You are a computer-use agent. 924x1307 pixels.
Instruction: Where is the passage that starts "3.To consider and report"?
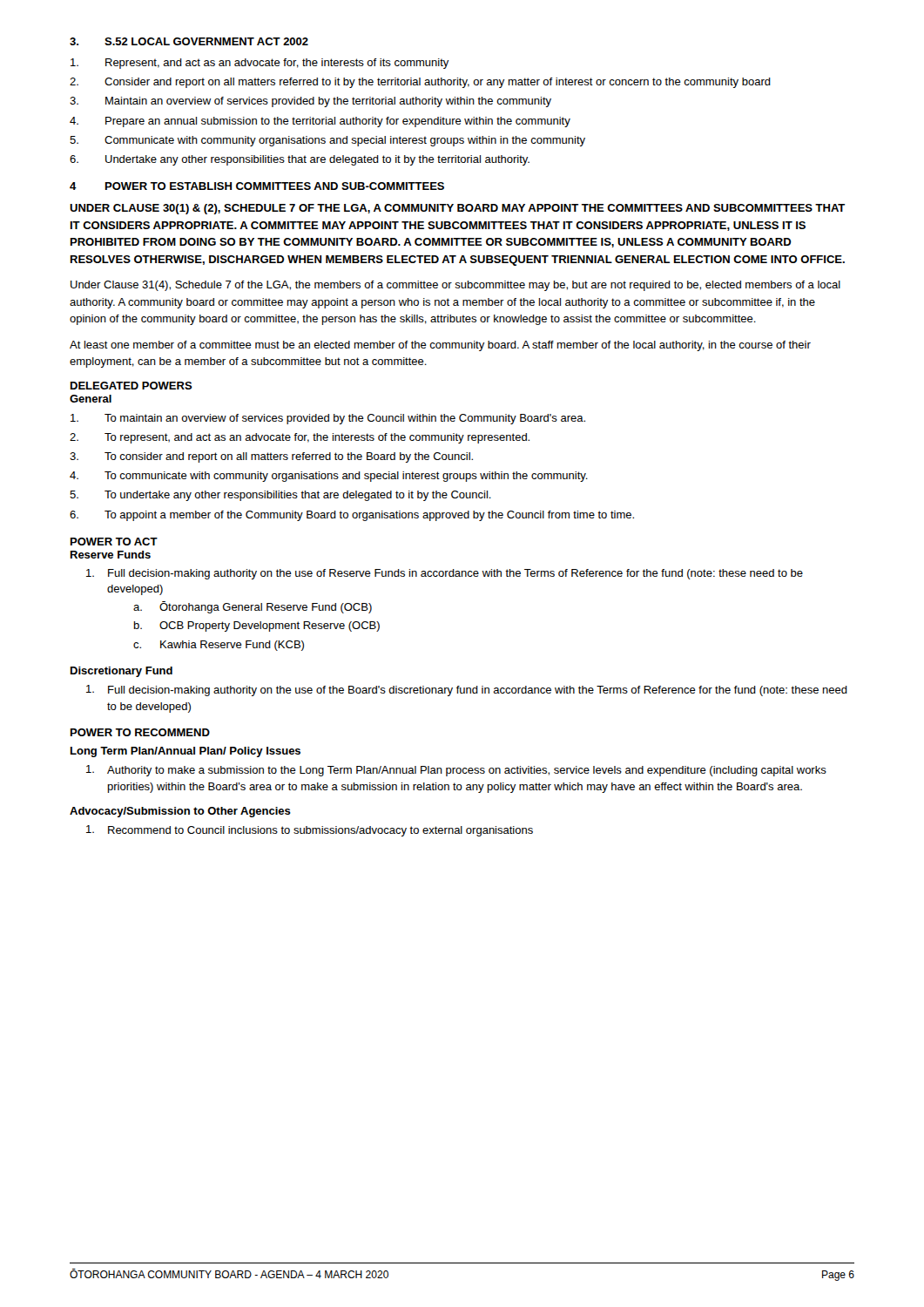click(x=462, y=457)
